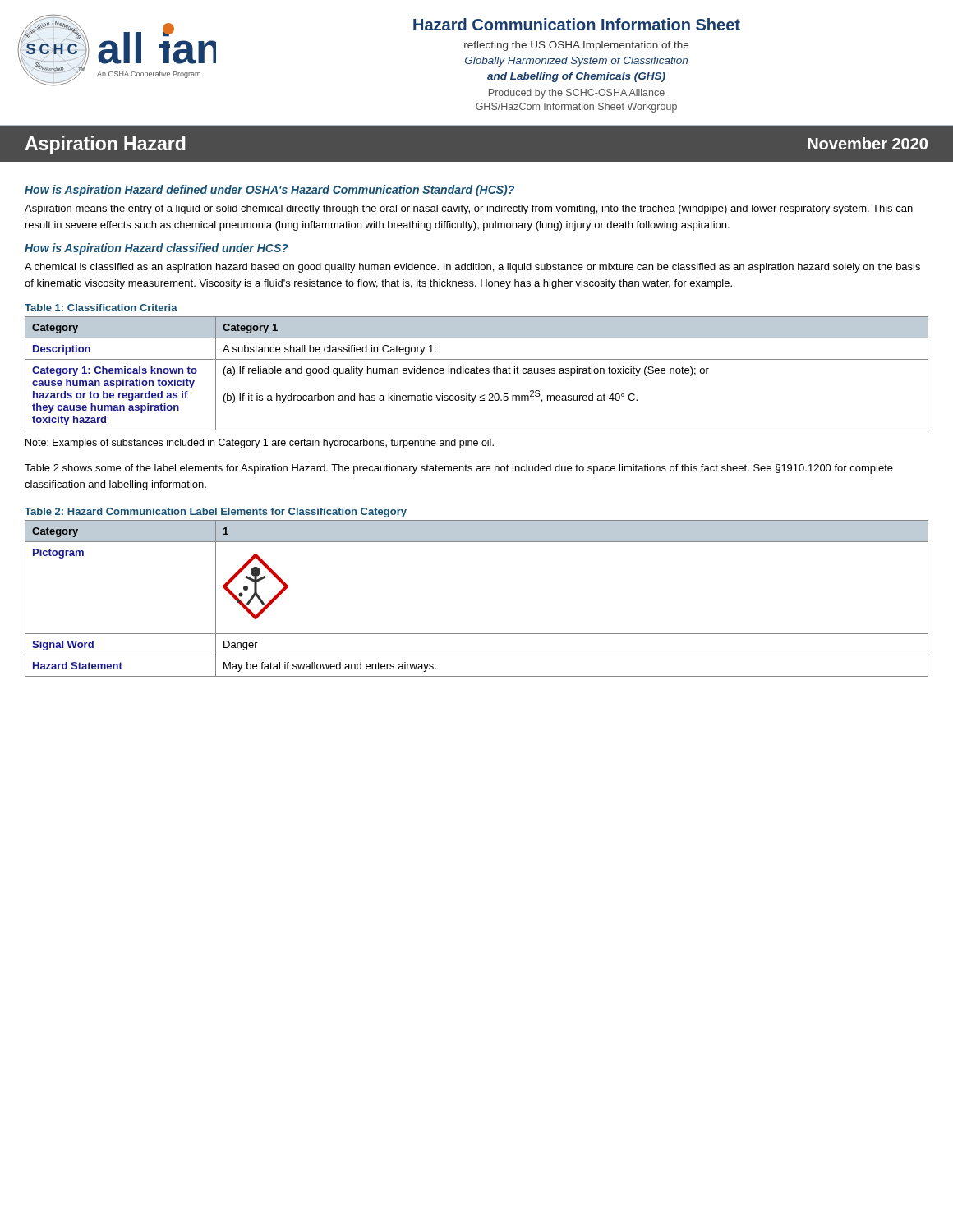Locate the caption with the text "Table 2: Hazard Communication Label Elements for"

pyautogui.click(x=216, y=511)
